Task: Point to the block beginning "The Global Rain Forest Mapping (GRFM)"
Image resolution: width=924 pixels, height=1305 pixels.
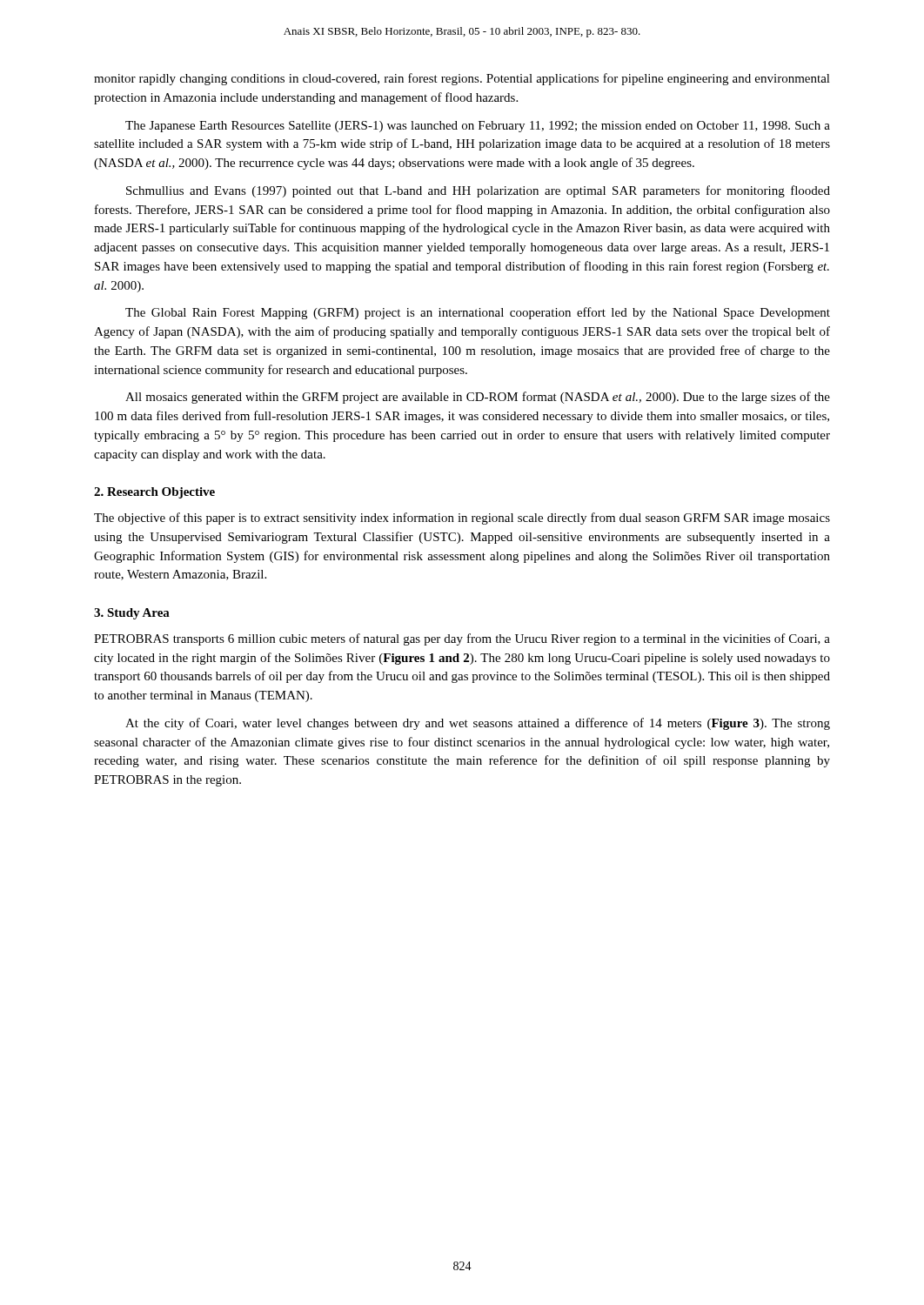Action: (x=462, y=342)
